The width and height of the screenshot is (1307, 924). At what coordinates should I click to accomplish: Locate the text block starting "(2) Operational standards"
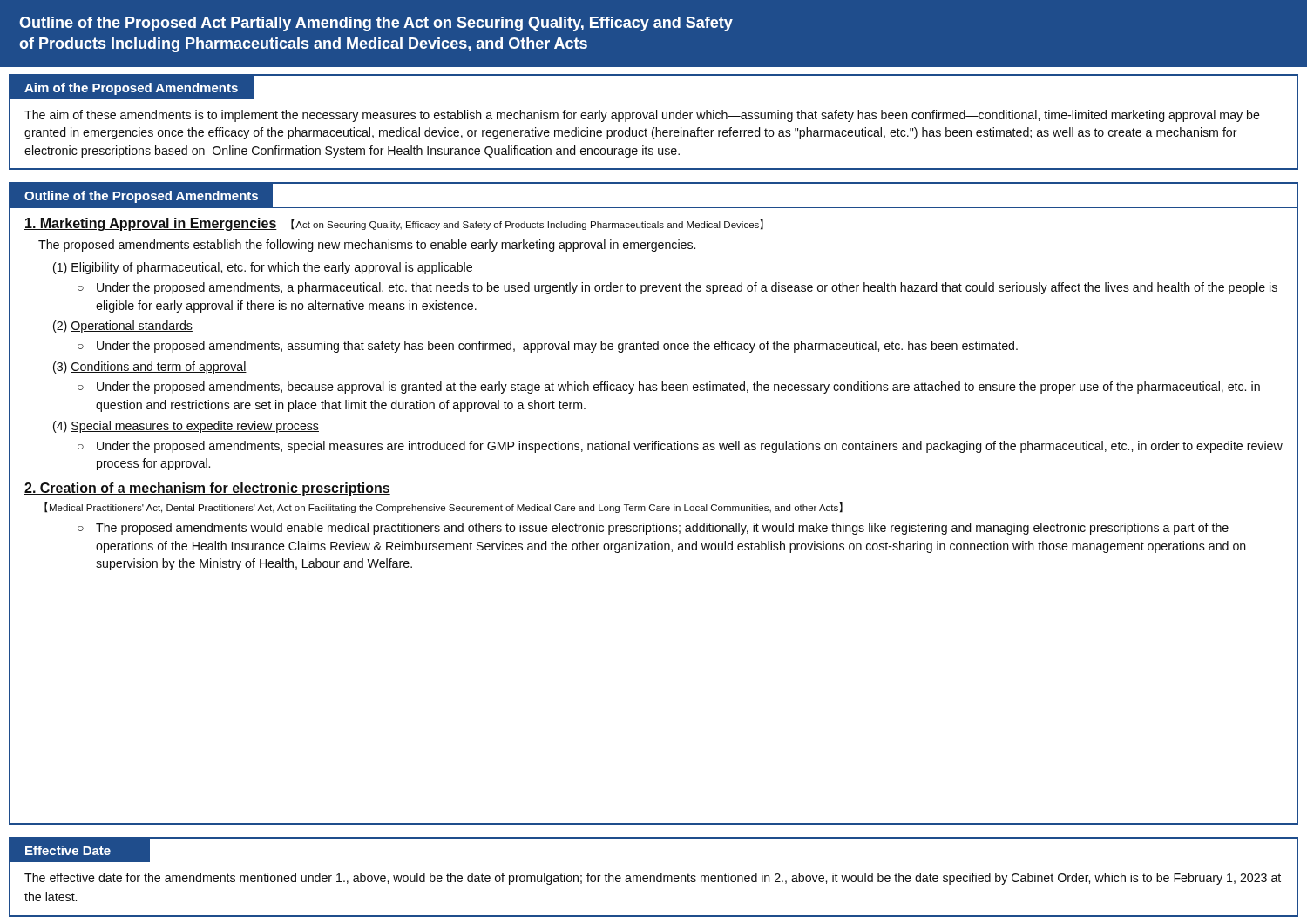122,326
